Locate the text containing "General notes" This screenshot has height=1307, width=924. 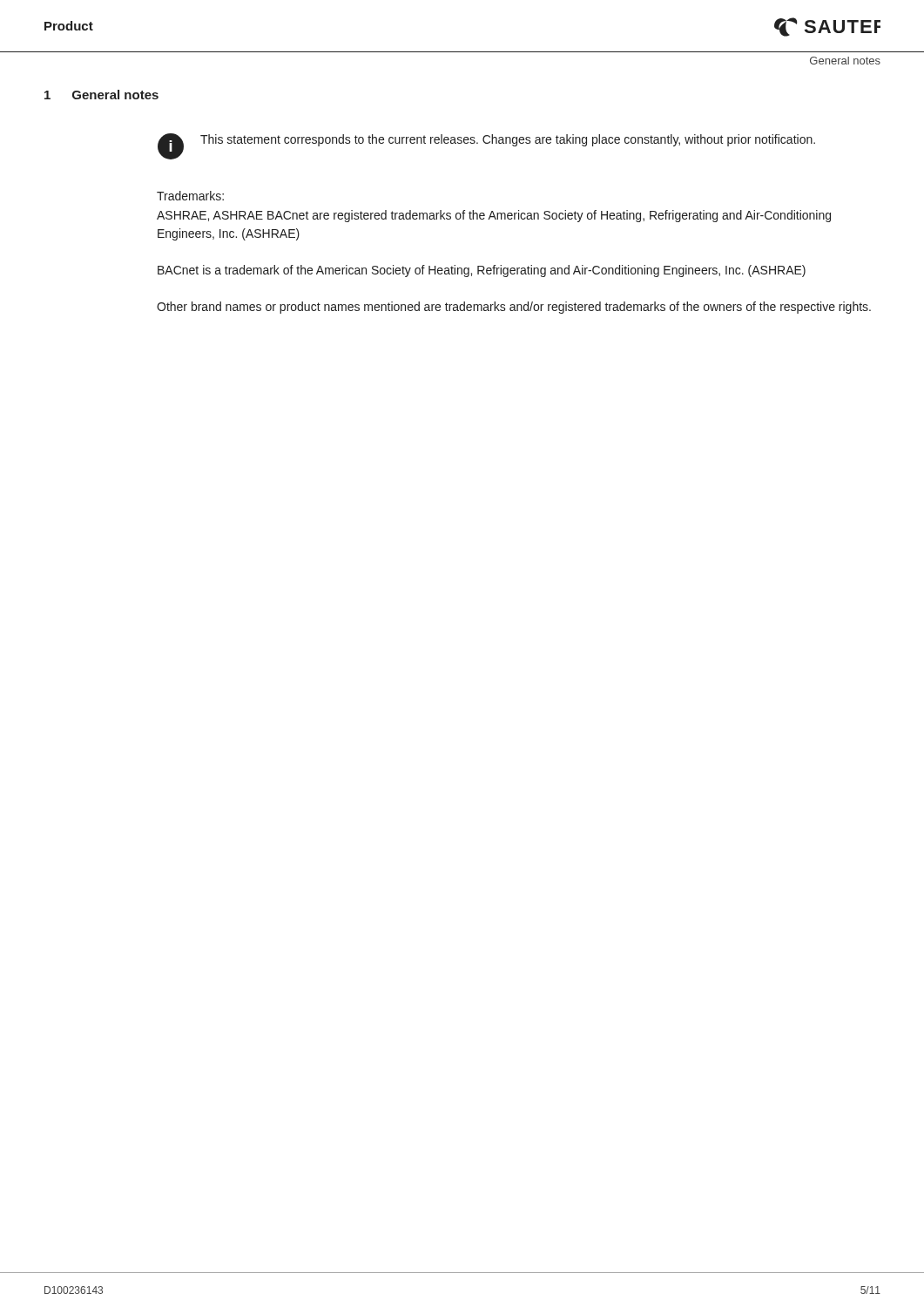[x=845, y=61]
